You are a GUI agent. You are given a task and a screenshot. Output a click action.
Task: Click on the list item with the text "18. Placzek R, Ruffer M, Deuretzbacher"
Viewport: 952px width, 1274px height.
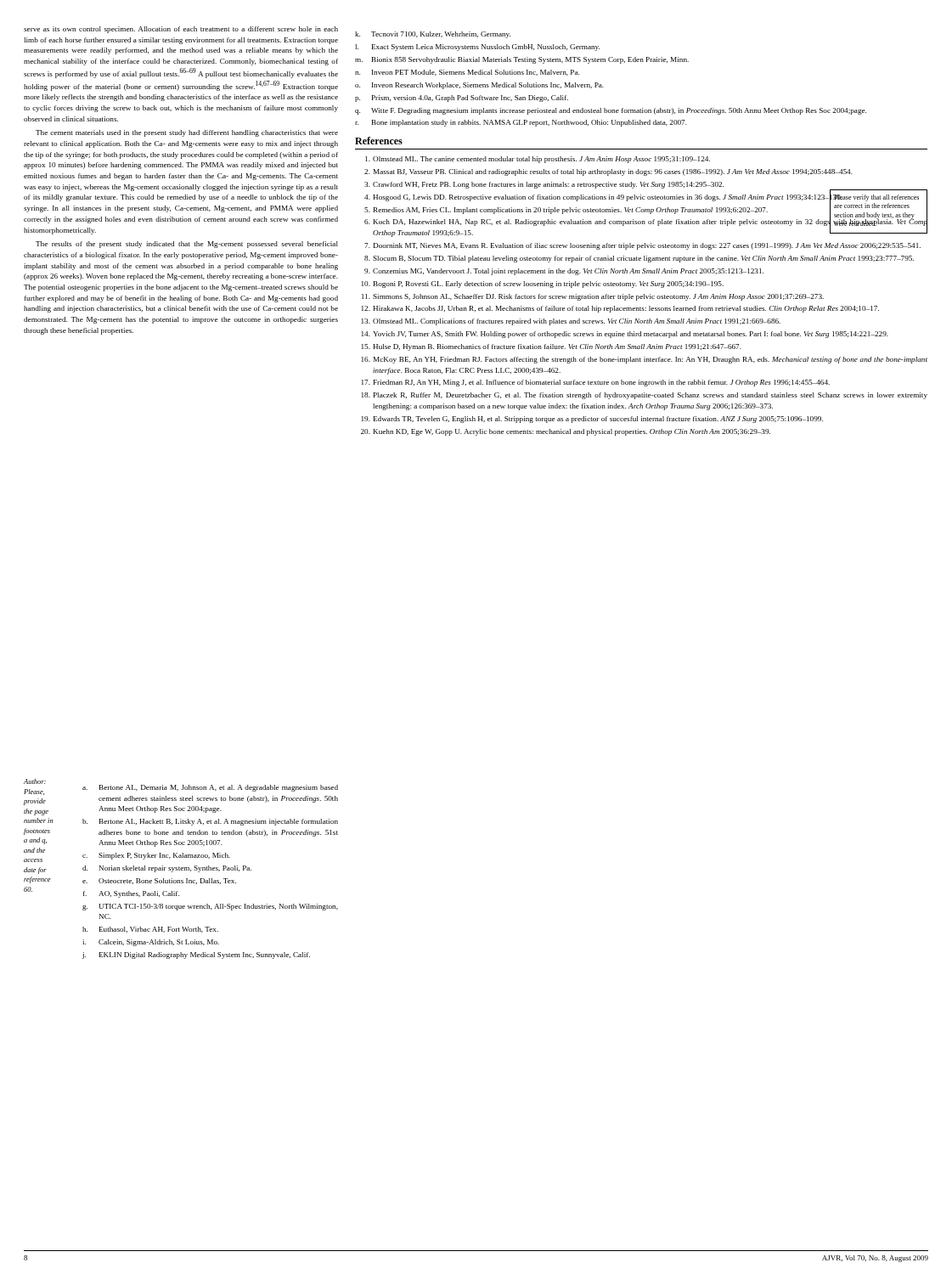coord(641,401)
